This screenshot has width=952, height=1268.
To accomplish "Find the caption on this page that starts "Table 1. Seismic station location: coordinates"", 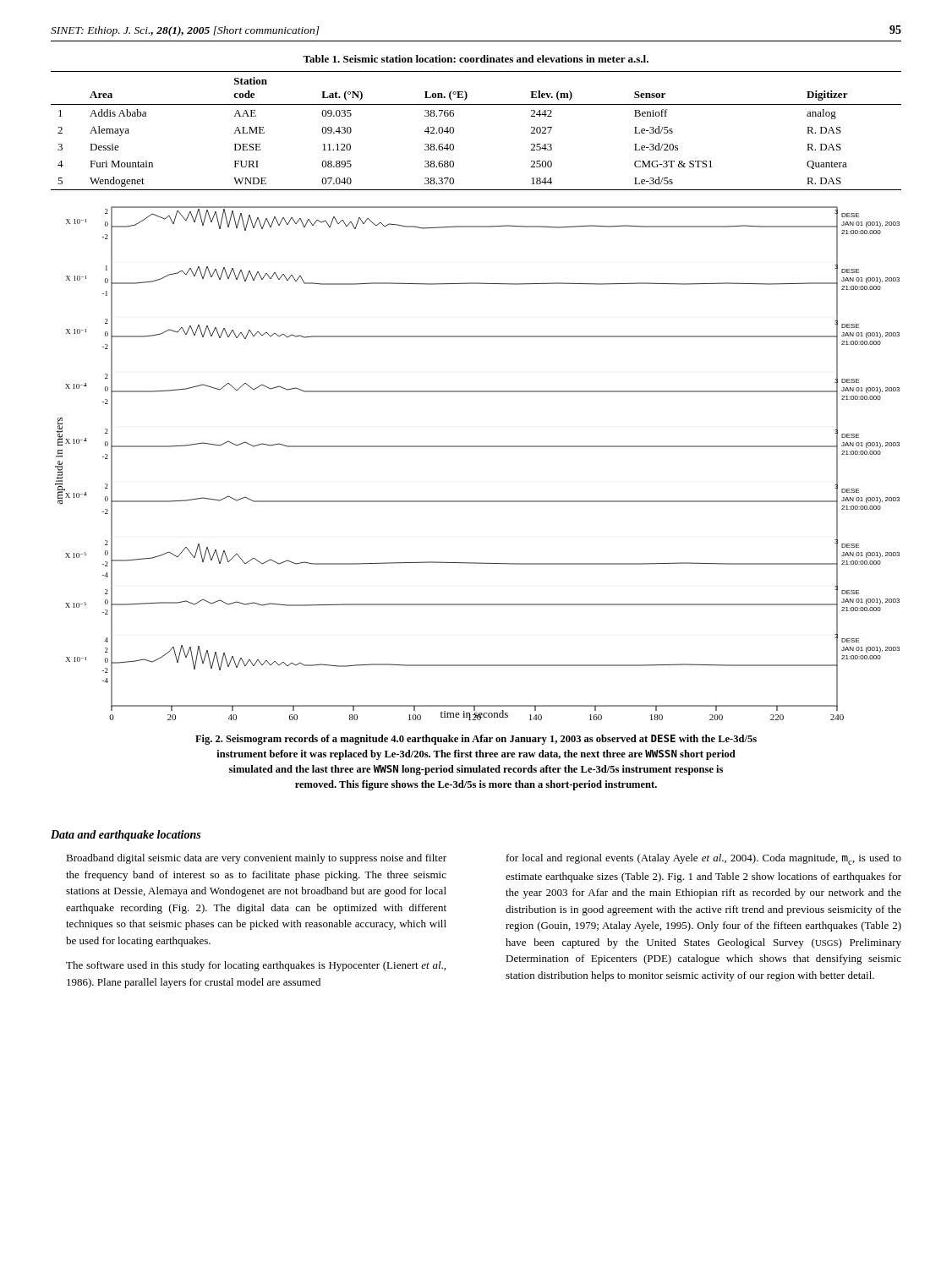I will click(x=476, y=59).
